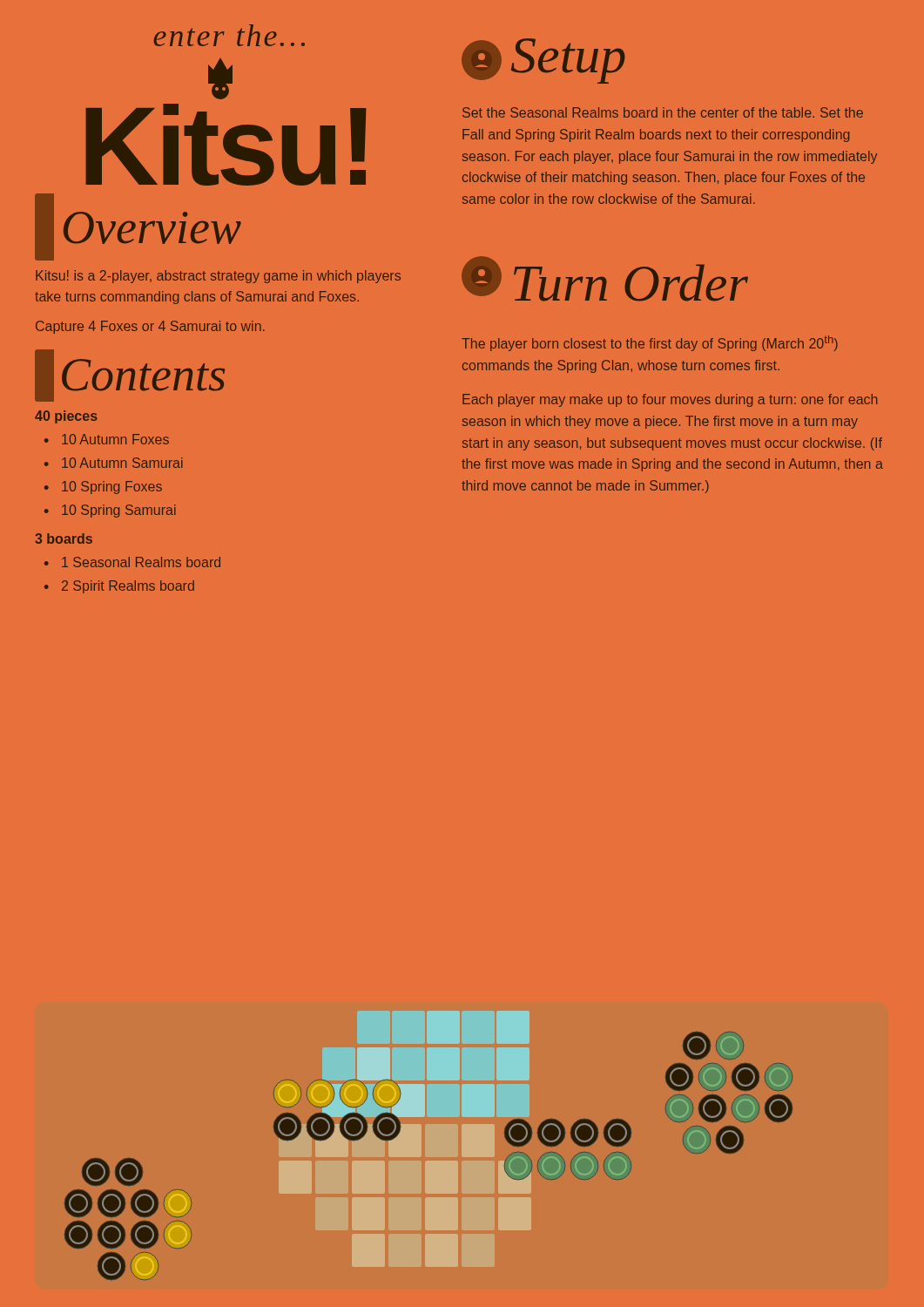
Task: Select the list item containing "2 Spirit Realms"
Action: pos(128,586)
